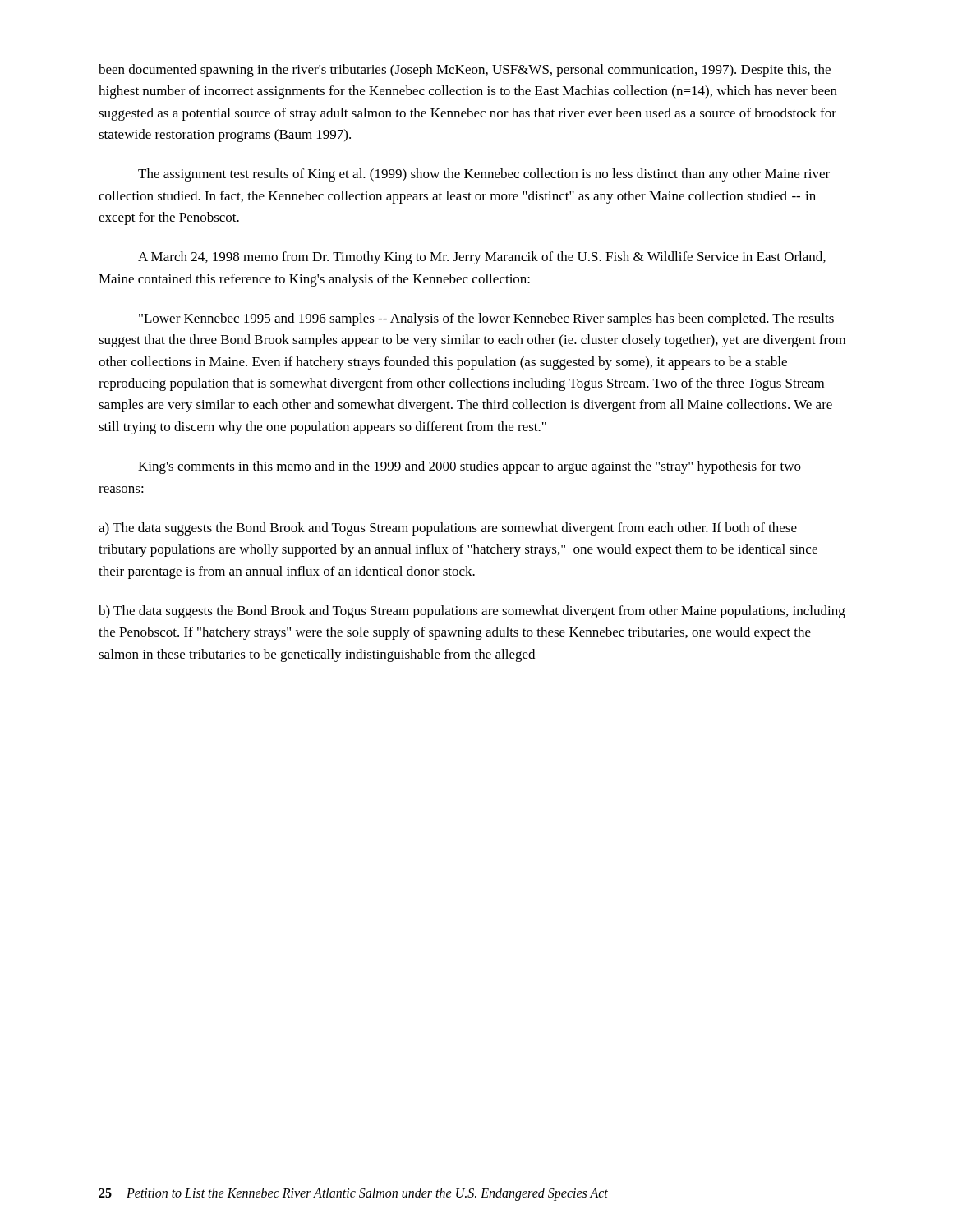Click on the region starting ""Lower Kennebec 1995 and 1996 samples --"
The height and width of the screenshot is (1232, 953).
pyautogui.click(x=472, y=372)
